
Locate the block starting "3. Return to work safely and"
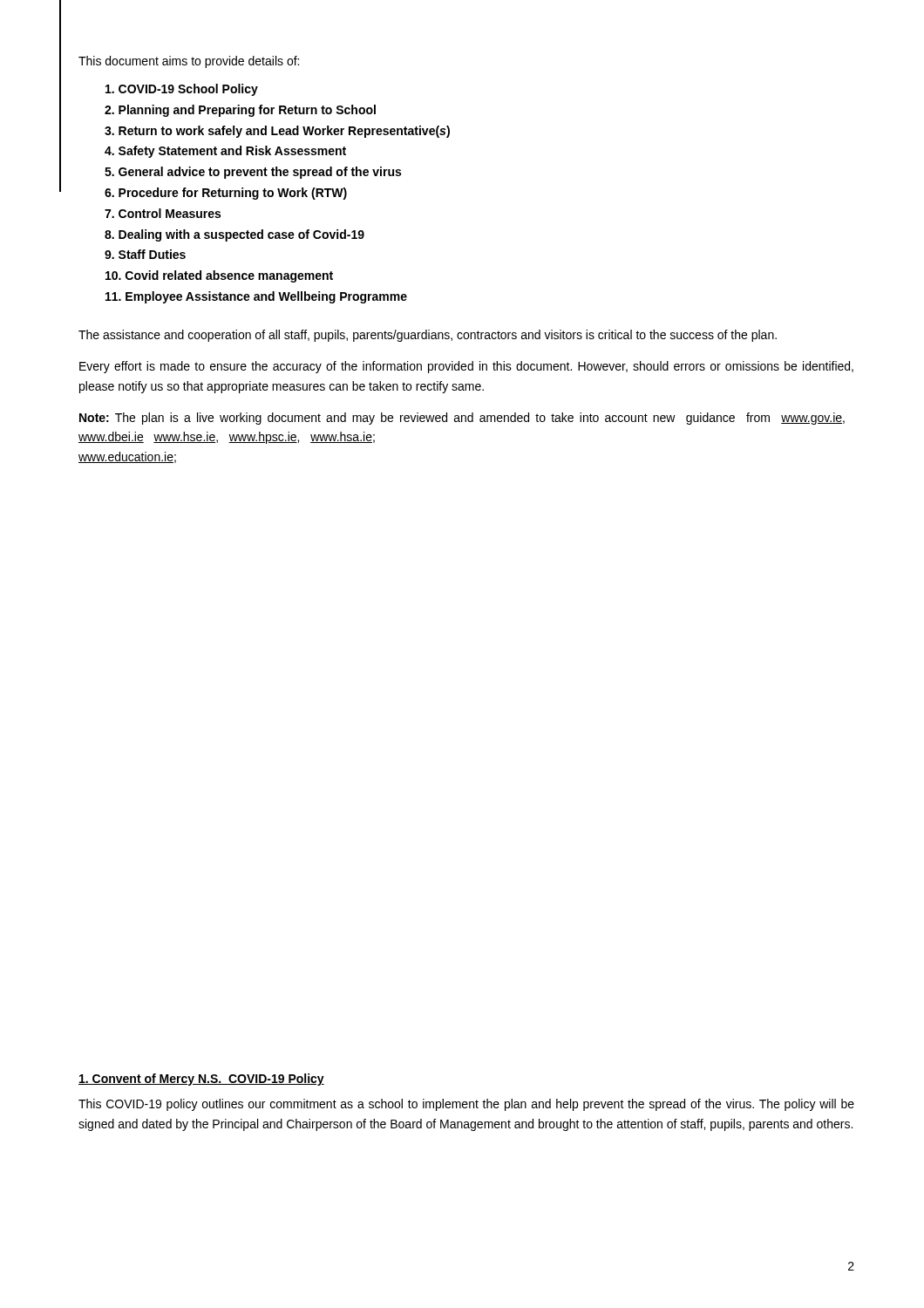pyautogui.click(x=277, y=130)
